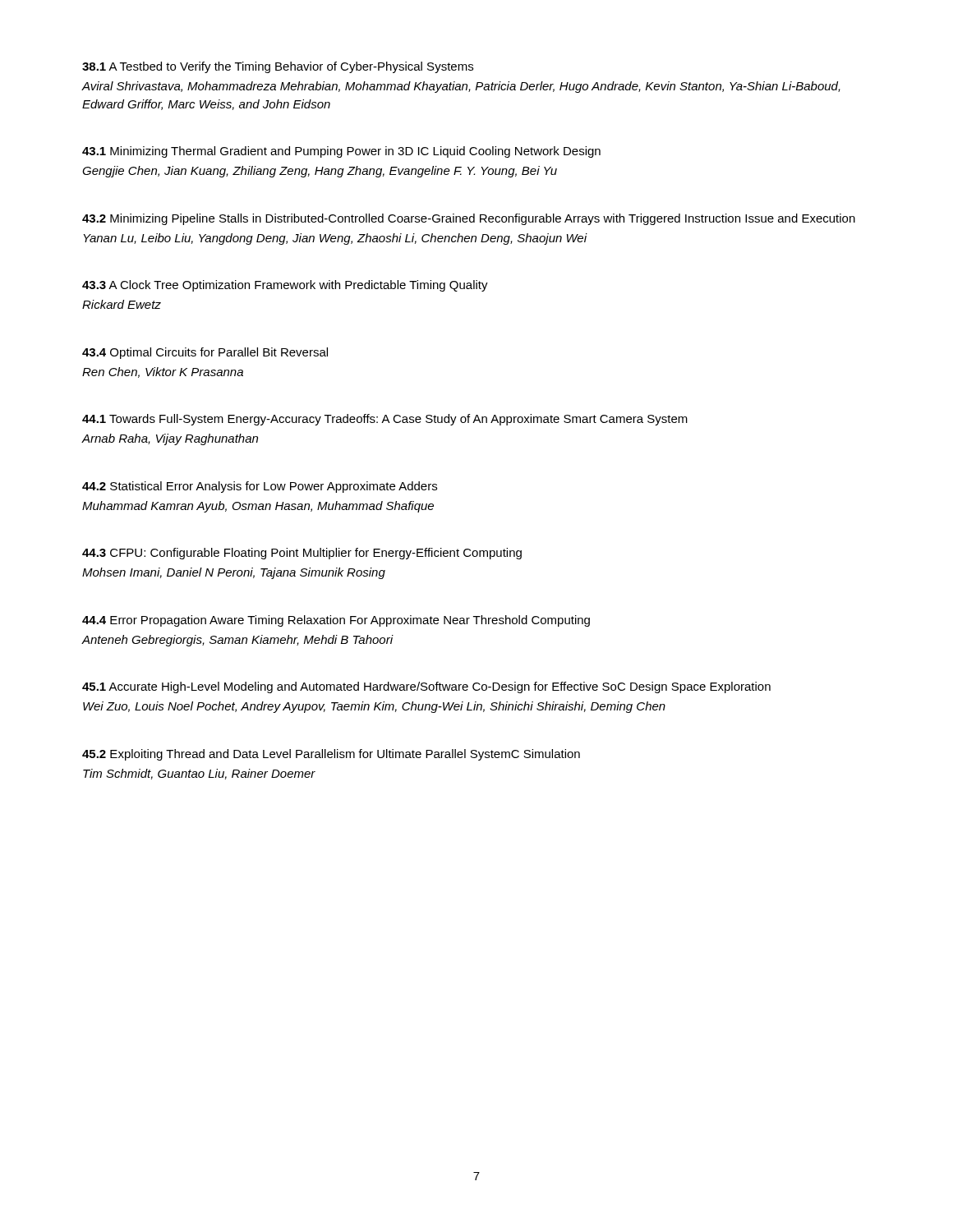Point to the block starting "44.2 Statistical Error Analysis for Low Power"
This screenshot has height=1232, width=953.
pos(260,487)
